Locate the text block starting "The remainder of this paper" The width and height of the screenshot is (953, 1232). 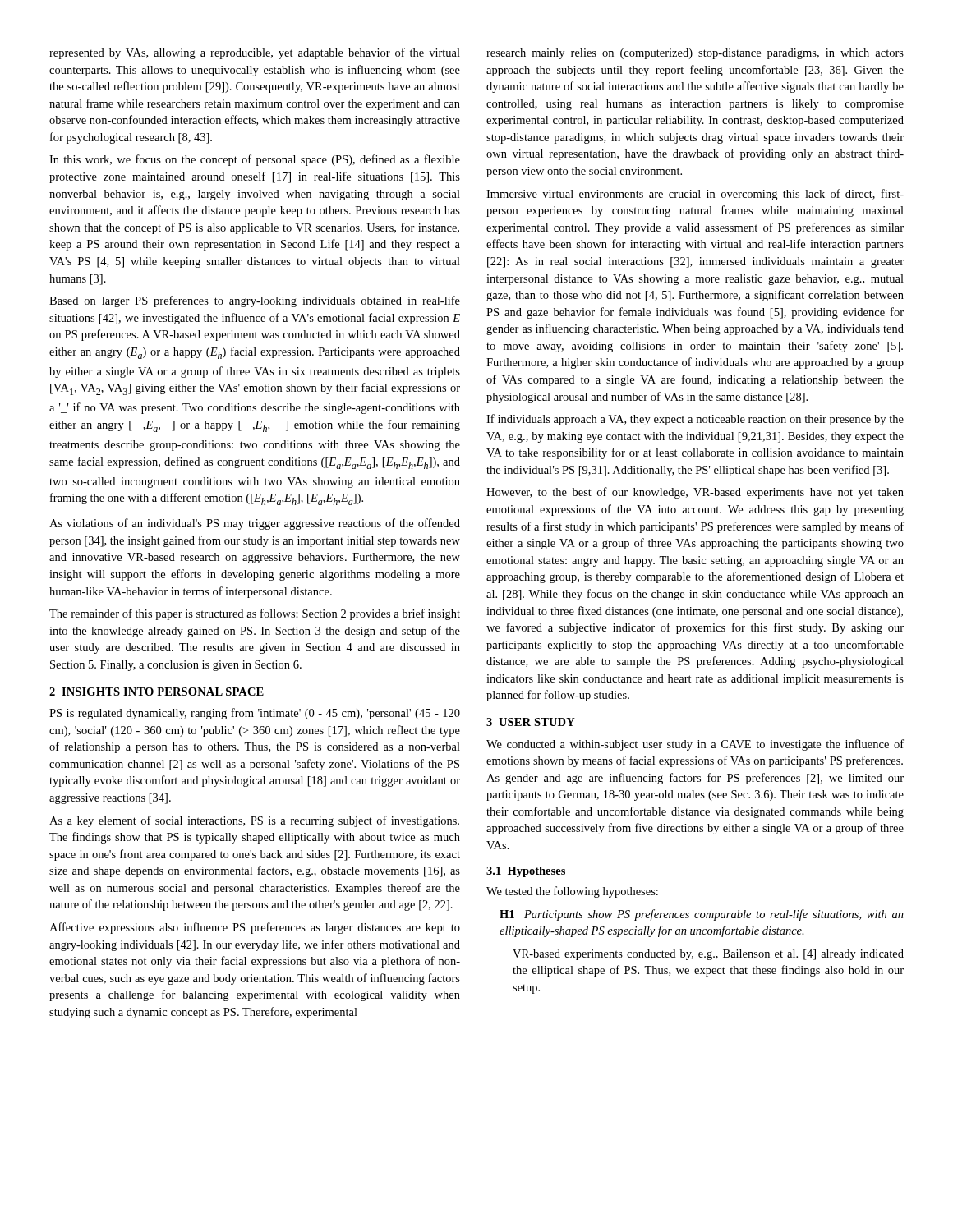[255, 639]
